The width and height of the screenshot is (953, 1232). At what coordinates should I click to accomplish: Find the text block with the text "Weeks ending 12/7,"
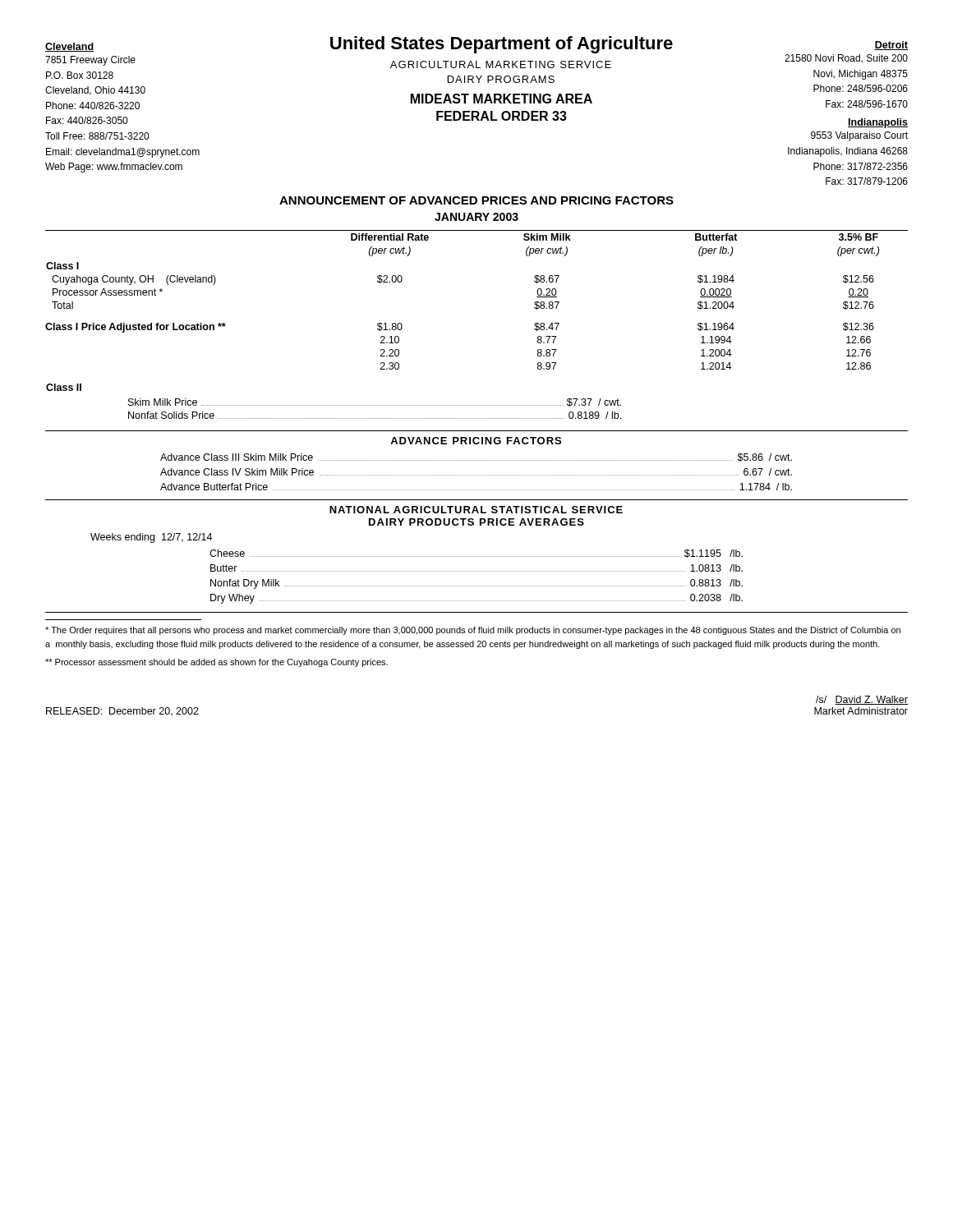pyautogui.click(x=151, y=537)
